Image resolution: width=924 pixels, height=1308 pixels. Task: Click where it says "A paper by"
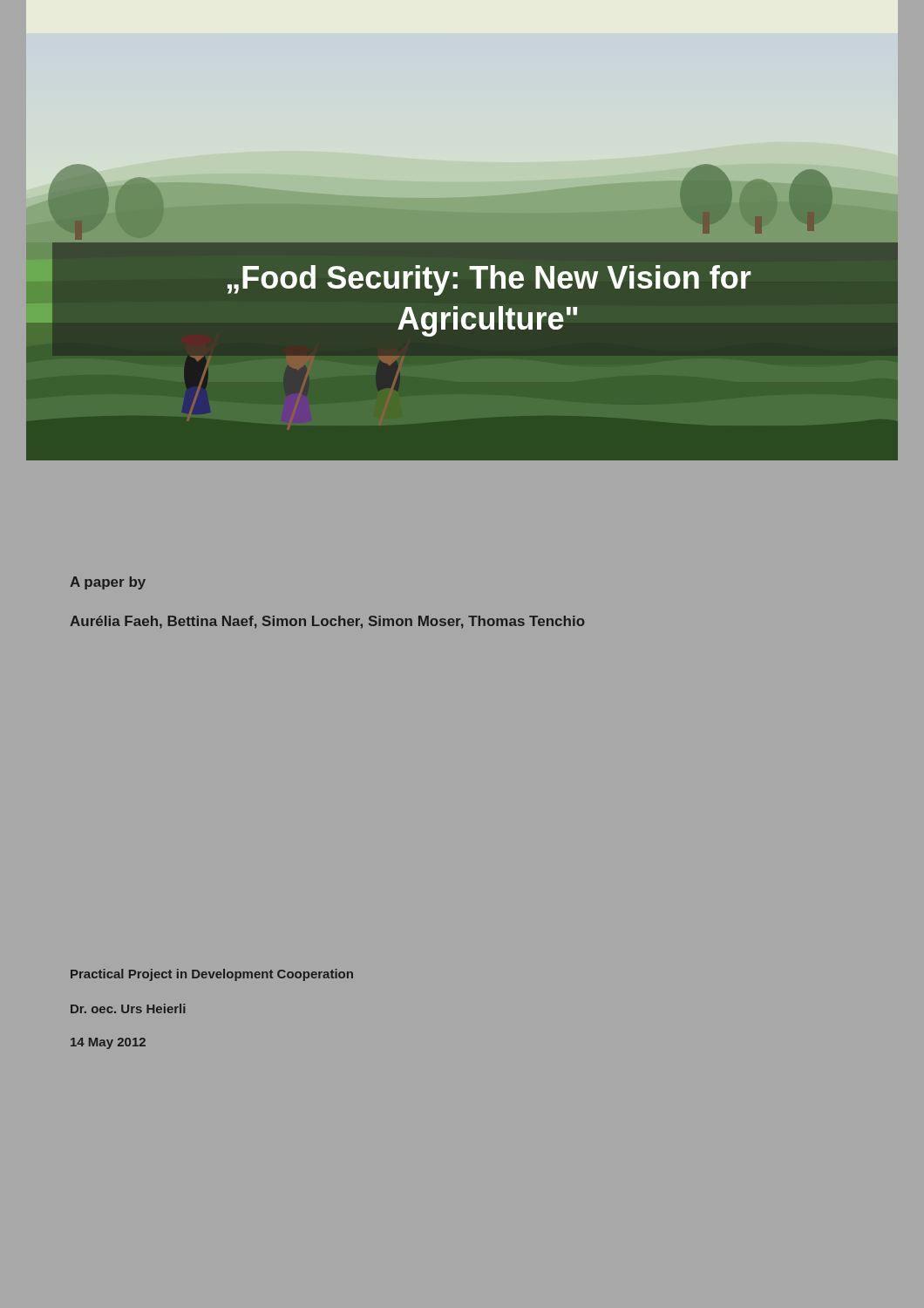[x=108, y=582]
